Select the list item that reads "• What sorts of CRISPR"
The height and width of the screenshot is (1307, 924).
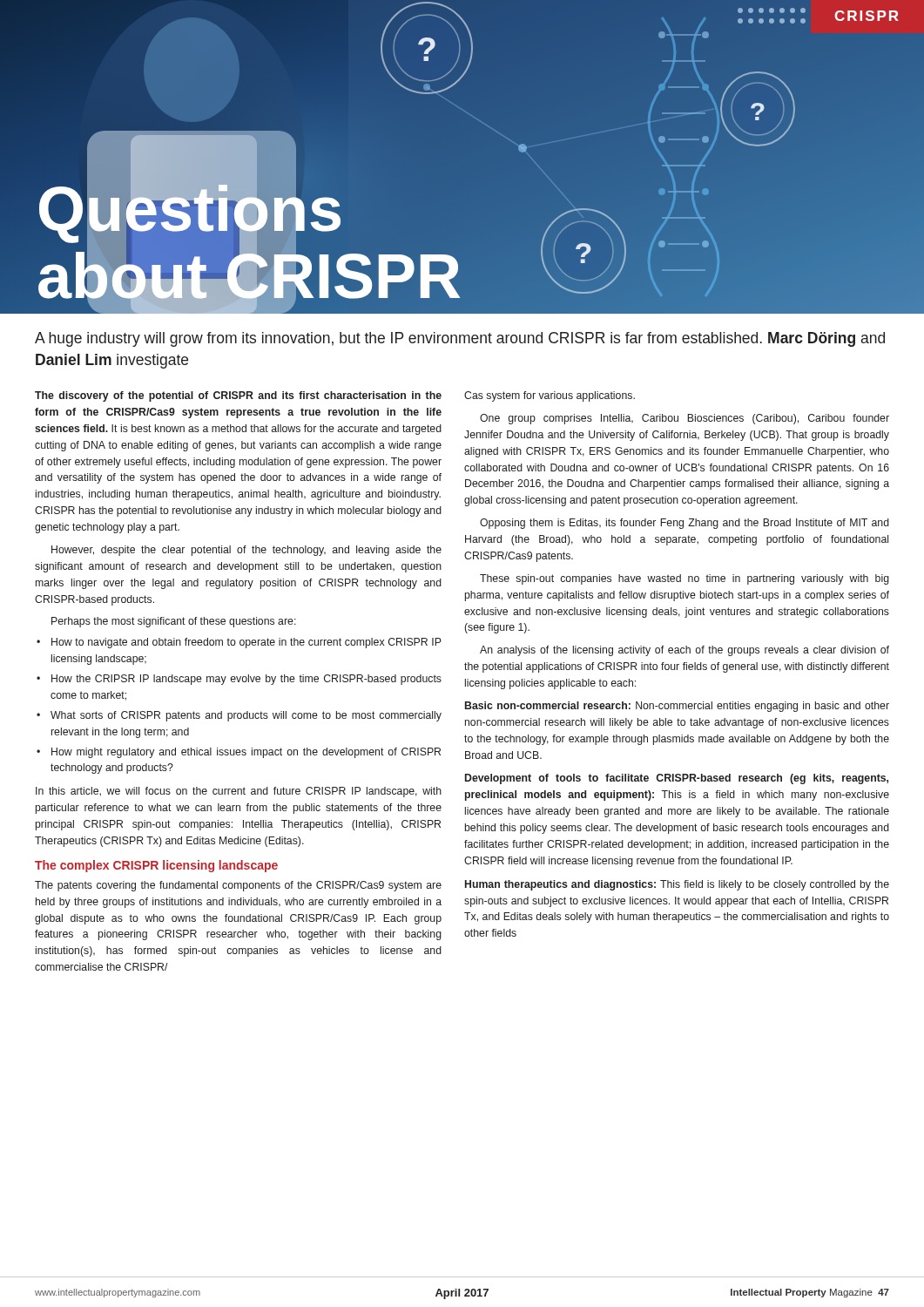(x=239, y=723)
